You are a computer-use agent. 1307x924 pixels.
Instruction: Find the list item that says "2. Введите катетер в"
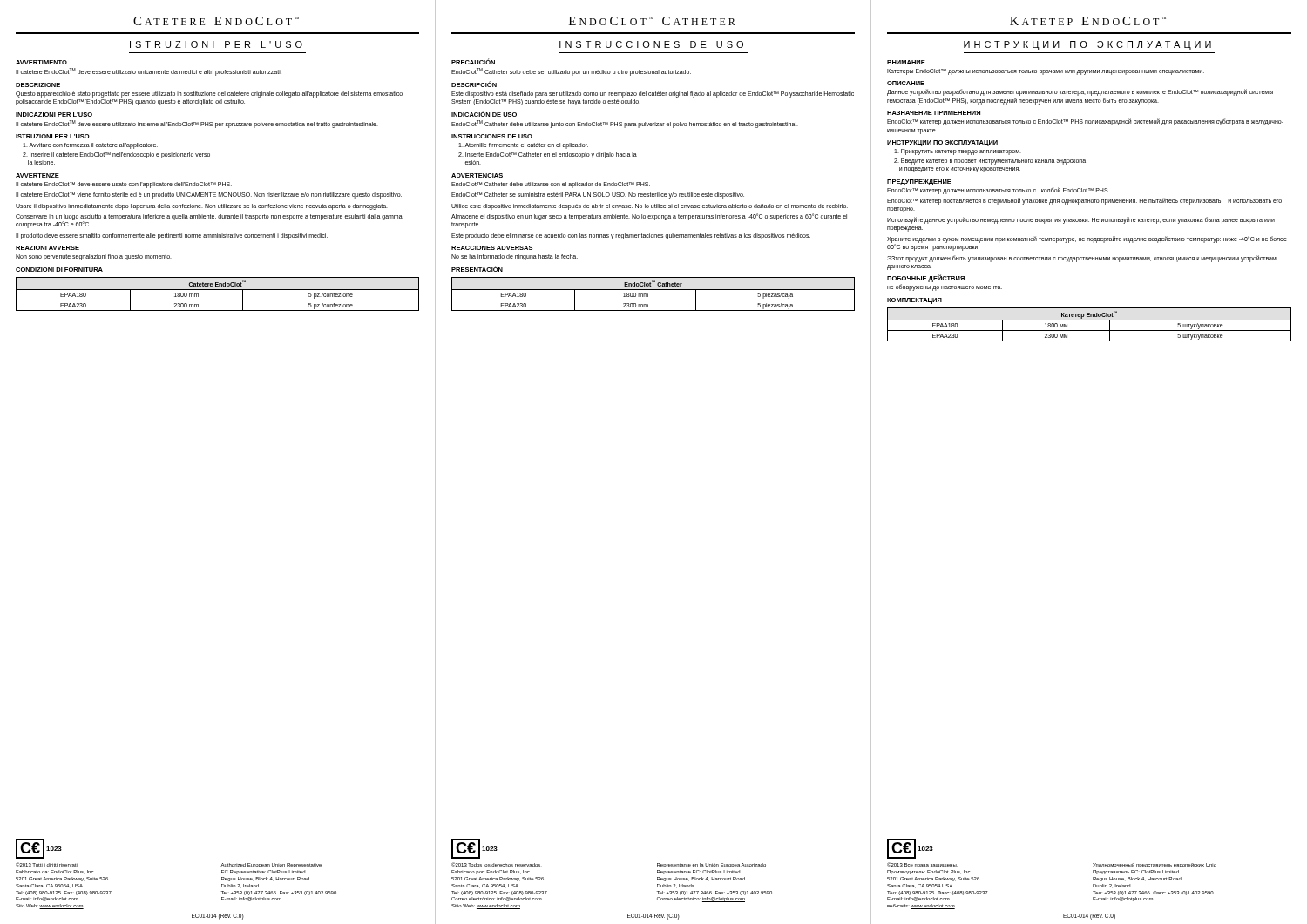pyautogui.click(x=990, y=164)
